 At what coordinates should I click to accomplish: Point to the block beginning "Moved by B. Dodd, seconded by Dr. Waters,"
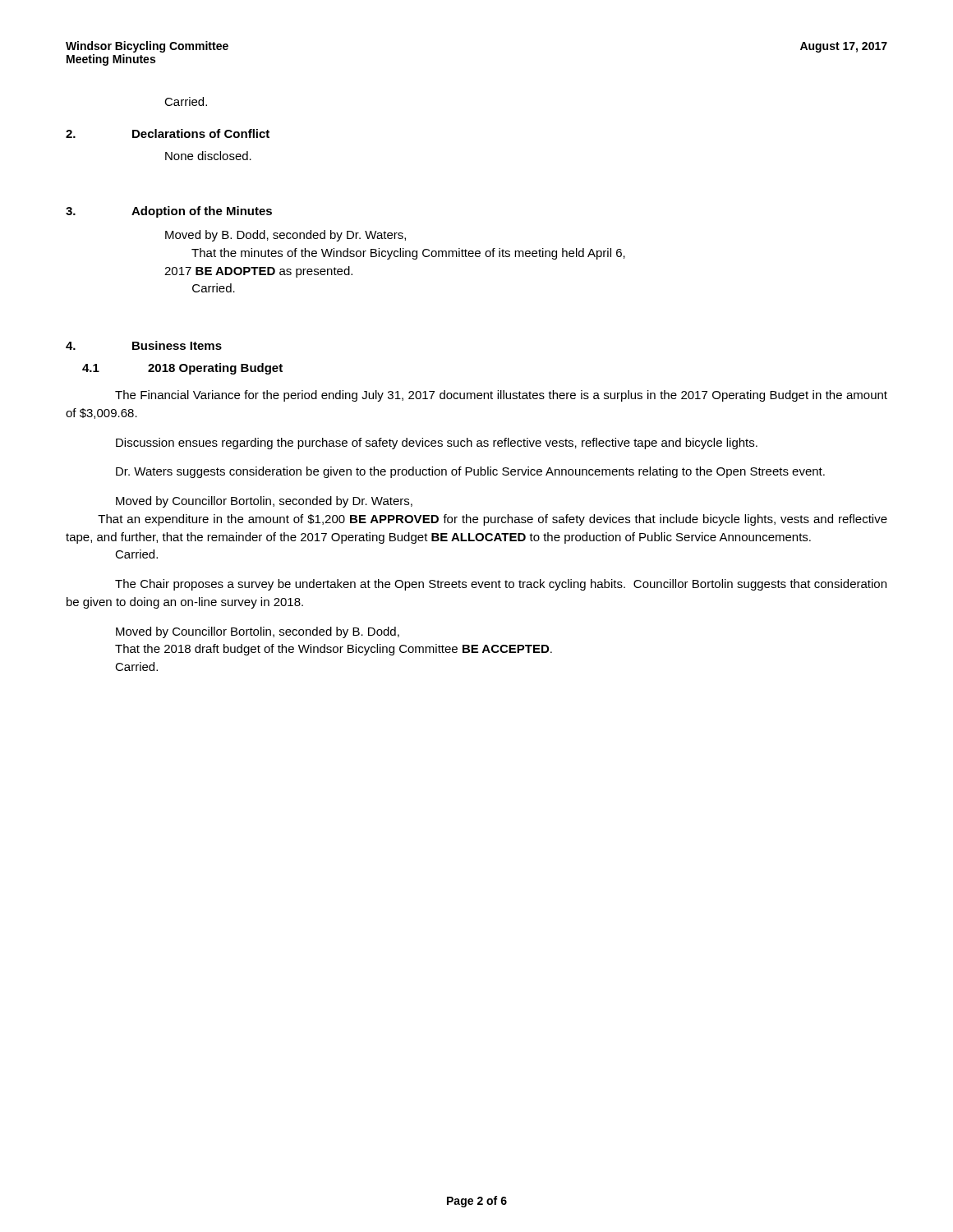(395, 261)
